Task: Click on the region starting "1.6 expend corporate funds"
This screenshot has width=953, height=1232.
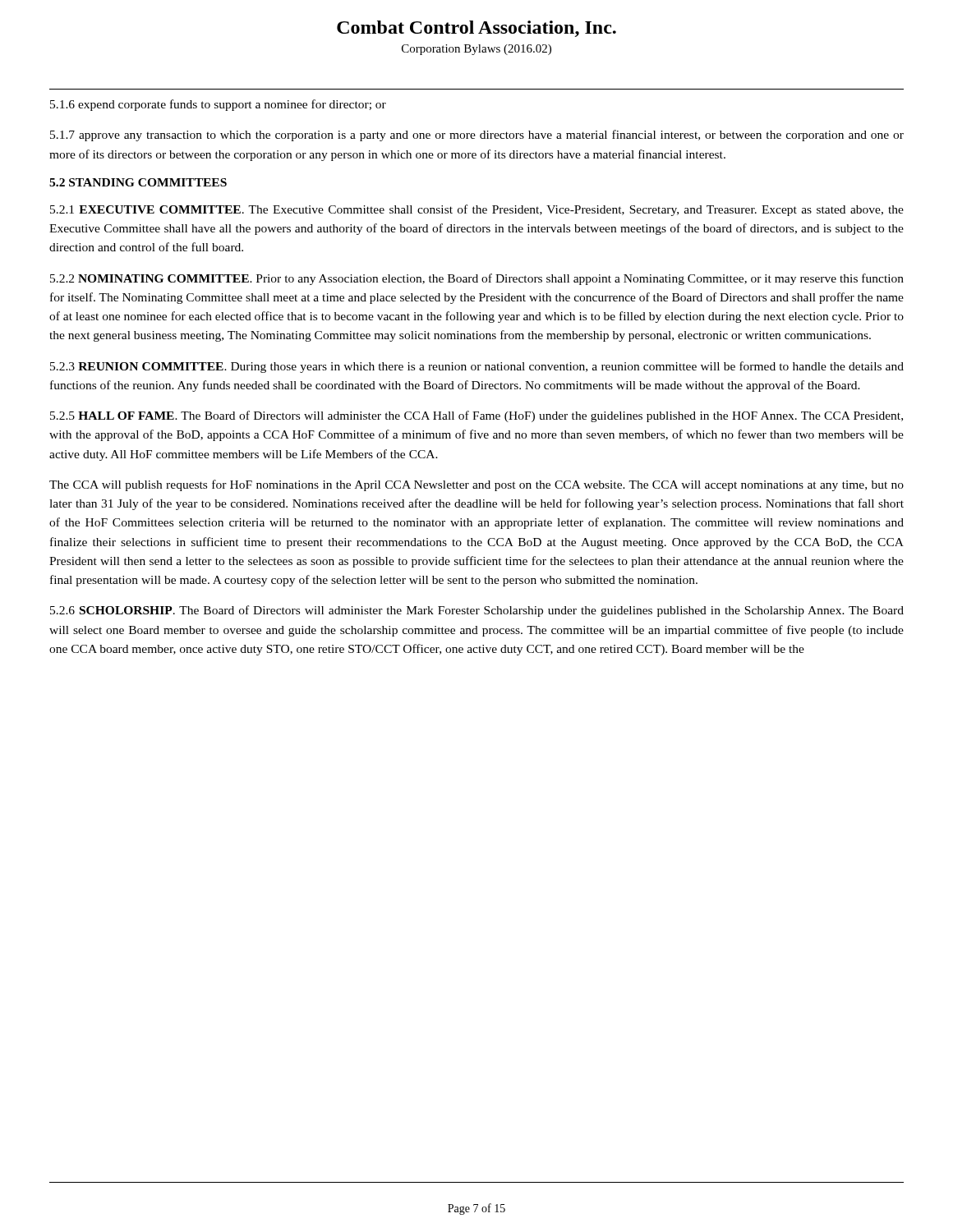Action: point(218,104)
